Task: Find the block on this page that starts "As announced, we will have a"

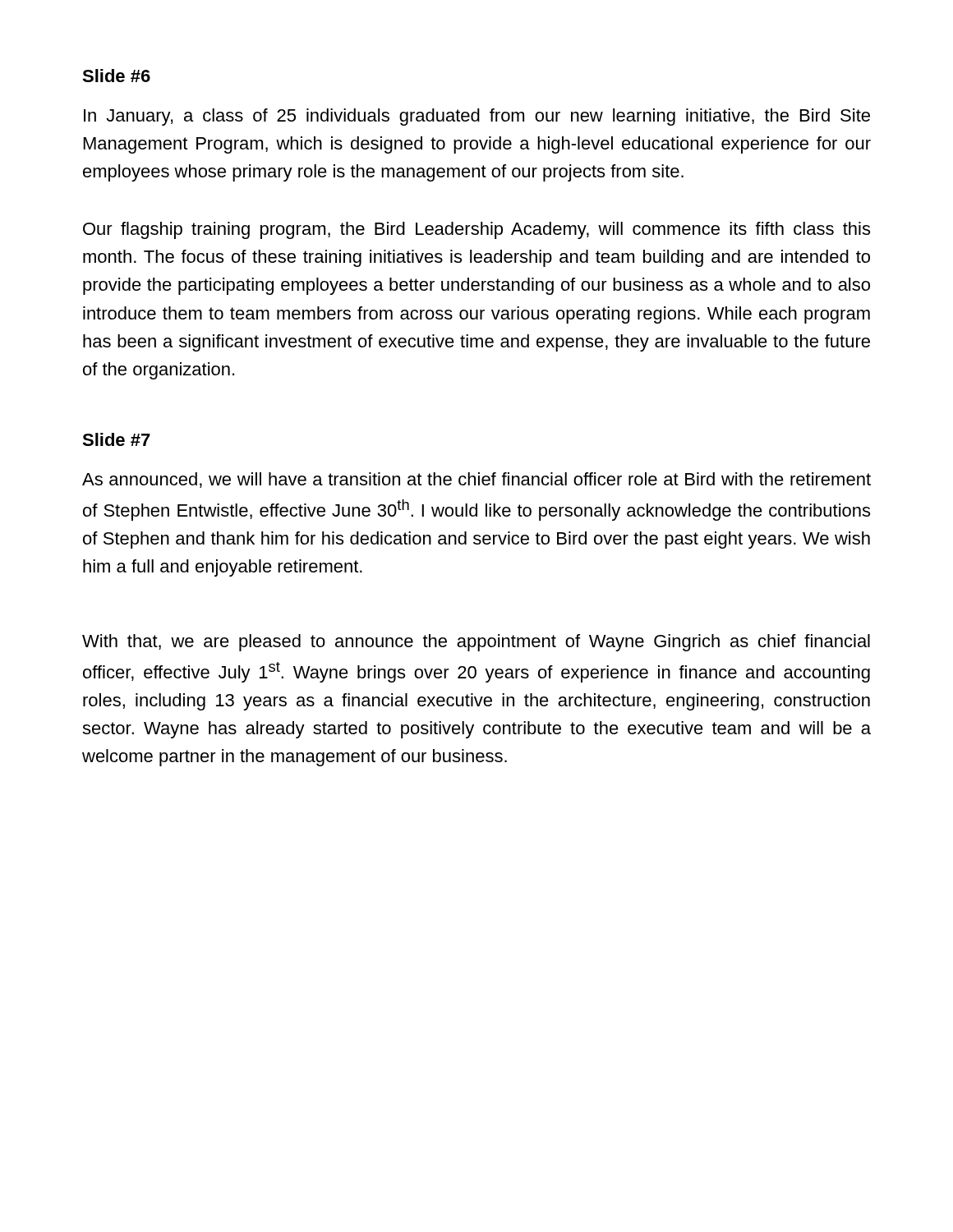Action: tap(476, 523)
